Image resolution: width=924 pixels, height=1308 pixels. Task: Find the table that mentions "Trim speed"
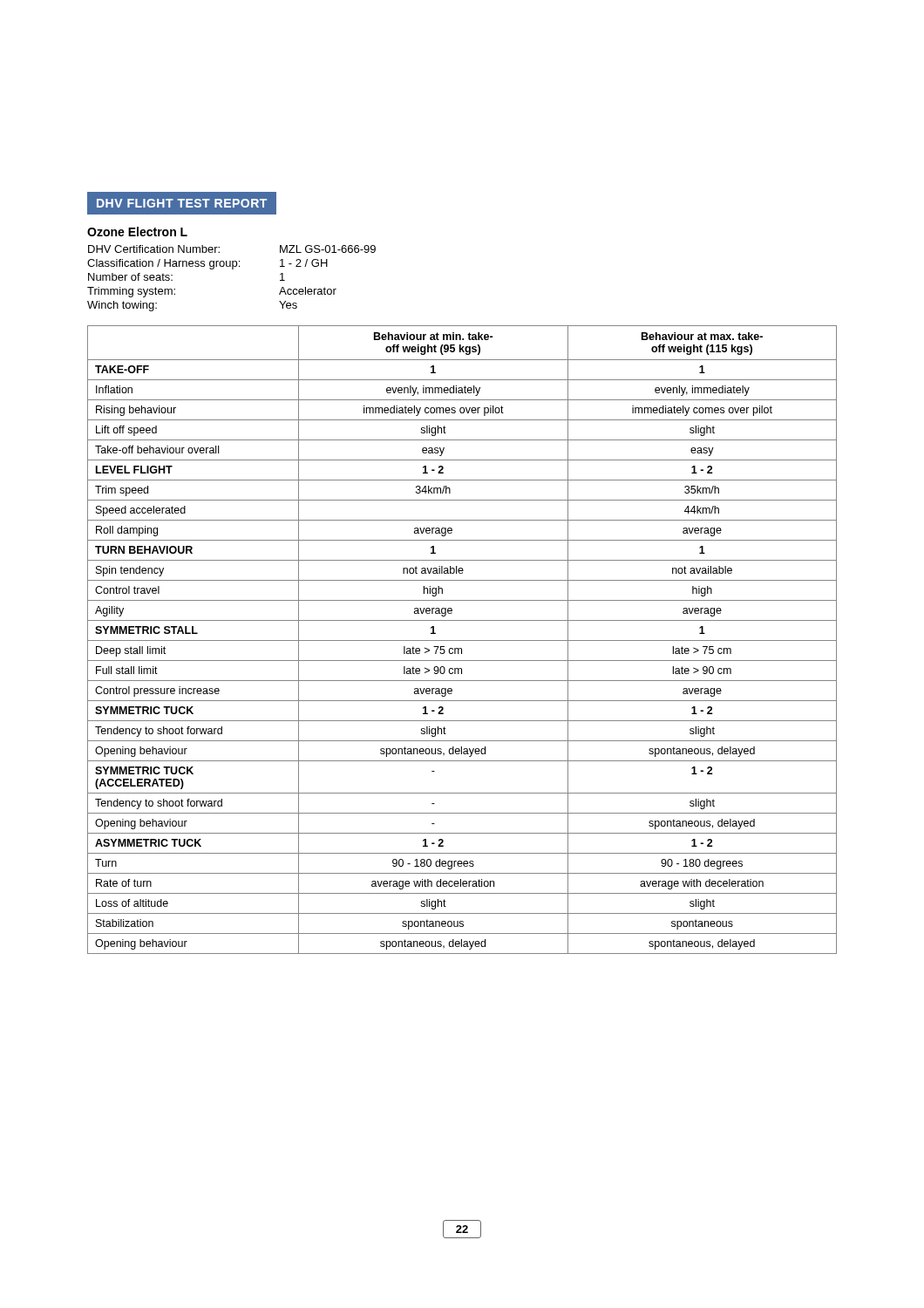tap(462, 640)
